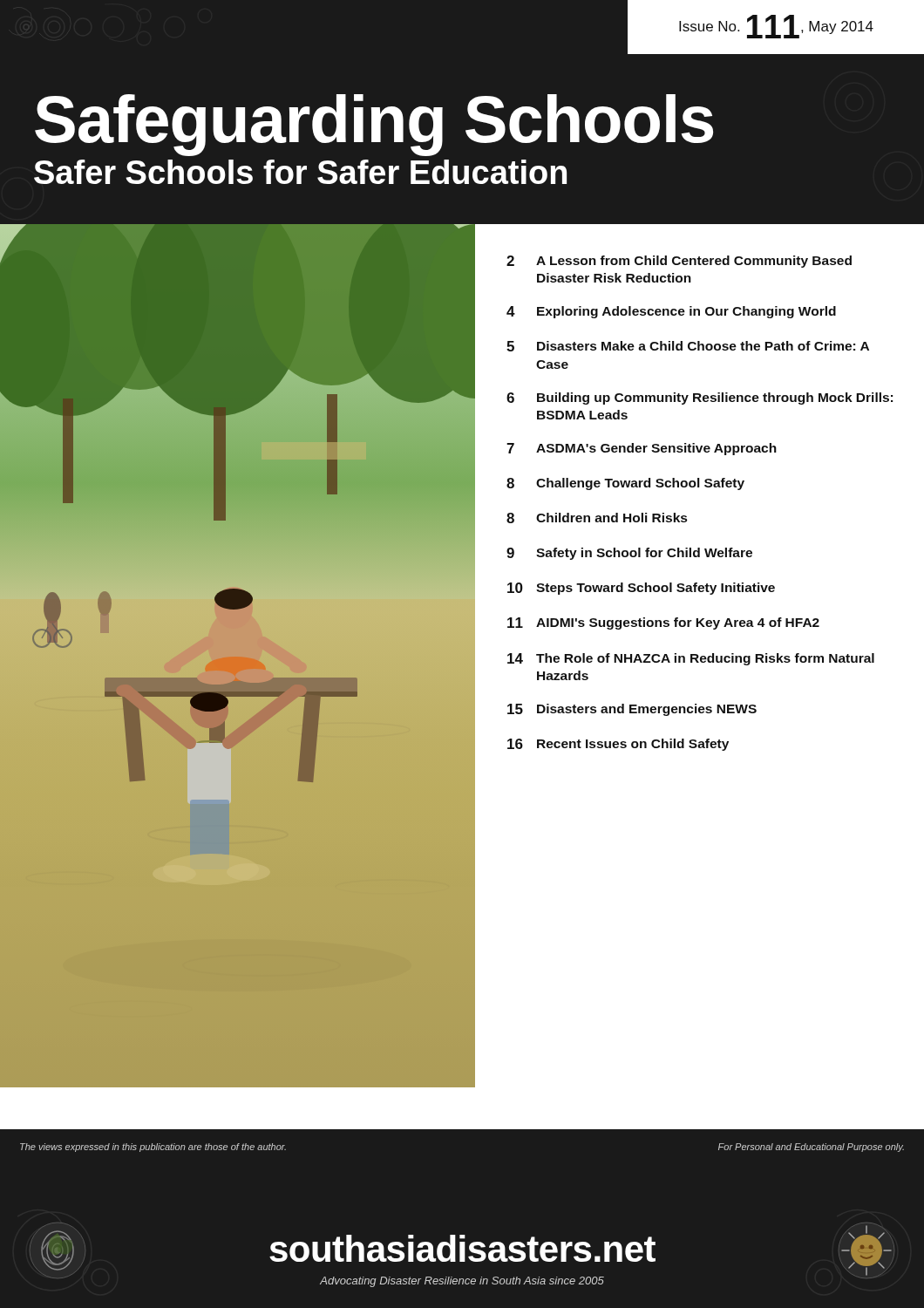Select the element starting "8 Challenge Toward"
This screenshot has width=924, height=1308.
pos(626,484)
